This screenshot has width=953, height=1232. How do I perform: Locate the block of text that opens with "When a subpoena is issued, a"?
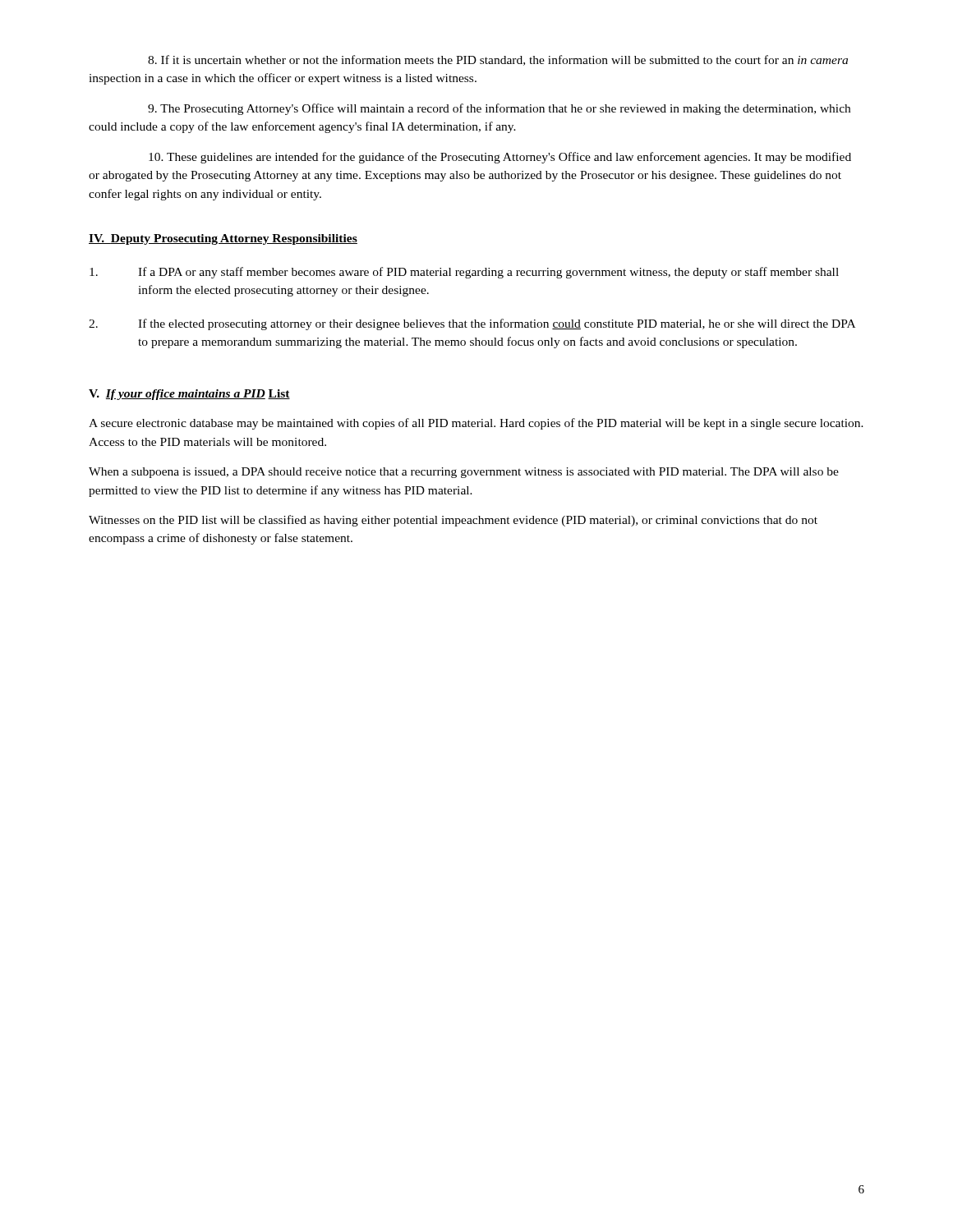tap(464, 480)
